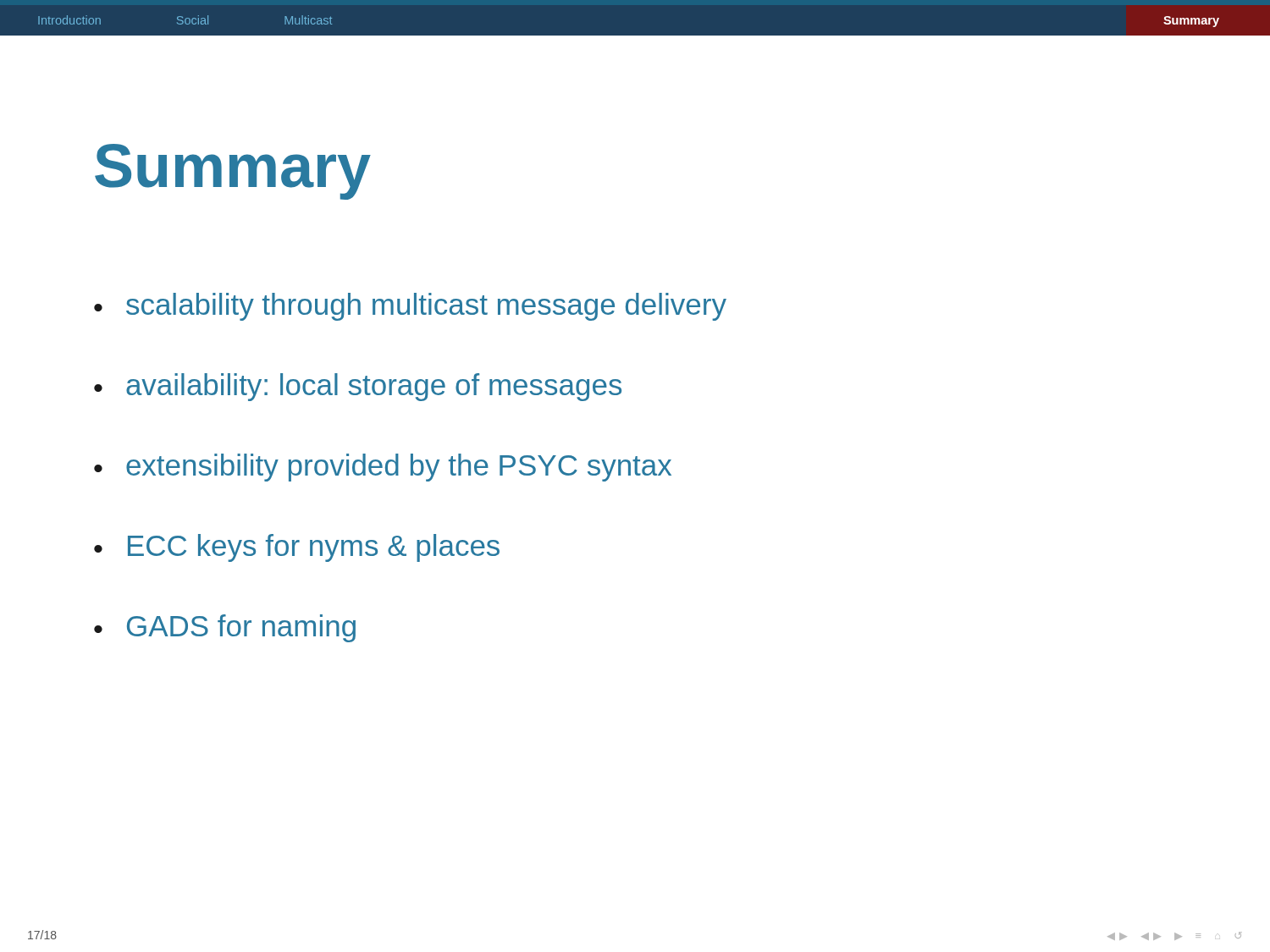This screenshot has height=952, width=1270.
Task: Click on the text block starting "• extensibility provided by"
Action: pos(383,467)
